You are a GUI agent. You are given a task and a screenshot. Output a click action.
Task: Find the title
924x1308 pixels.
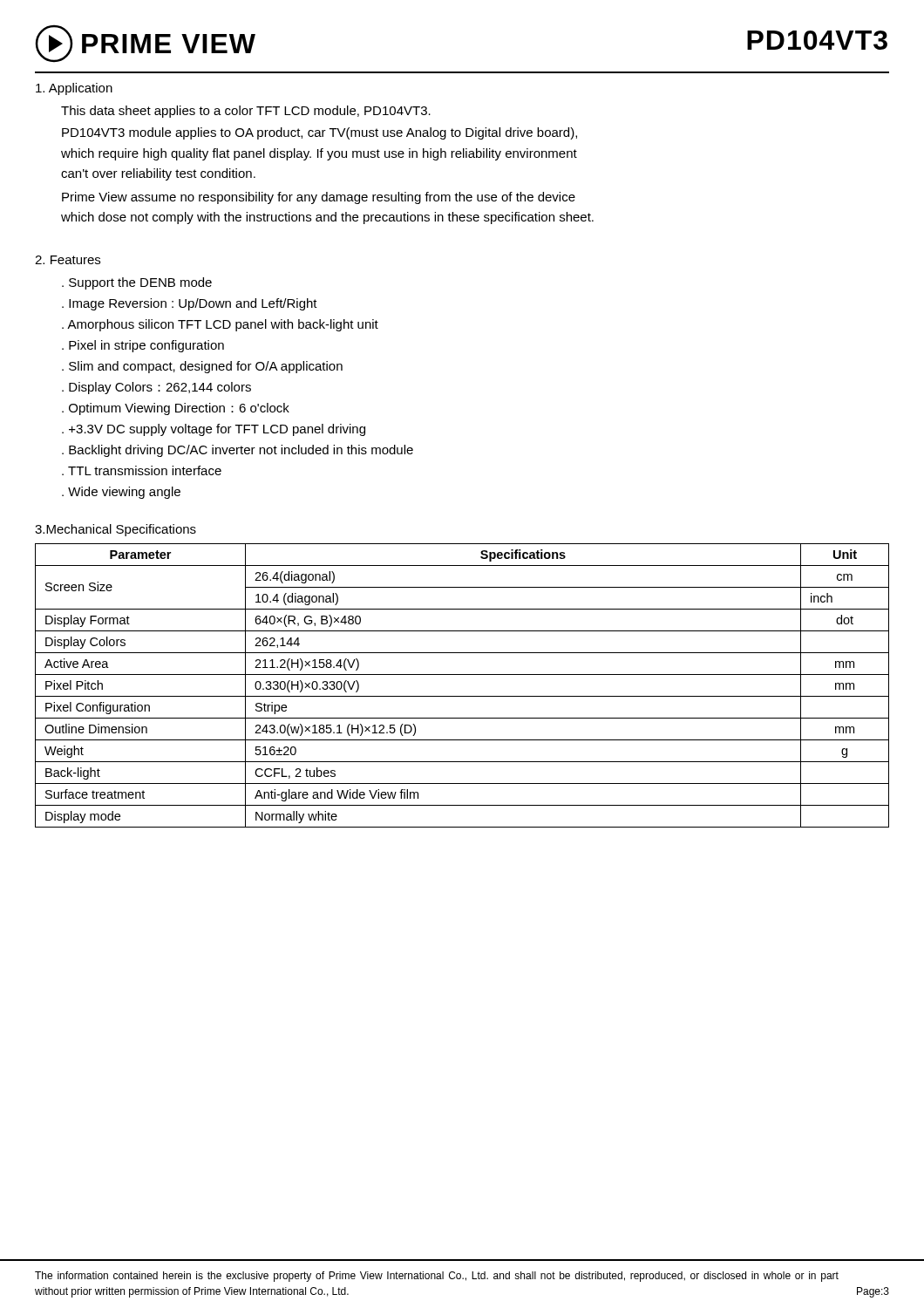817,40
